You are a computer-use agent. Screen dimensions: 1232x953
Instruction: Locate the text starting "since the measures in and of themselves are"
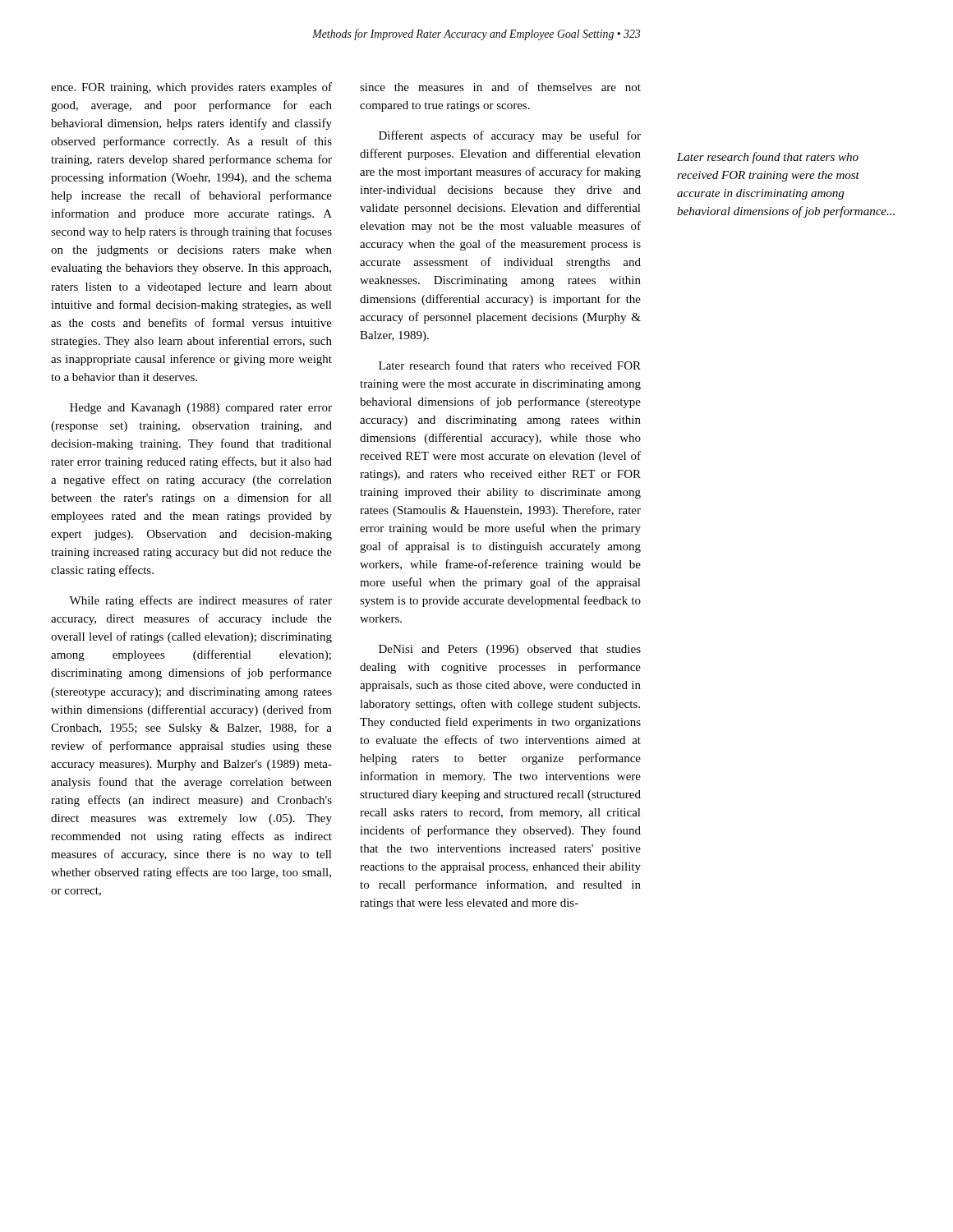pos(500,495)
